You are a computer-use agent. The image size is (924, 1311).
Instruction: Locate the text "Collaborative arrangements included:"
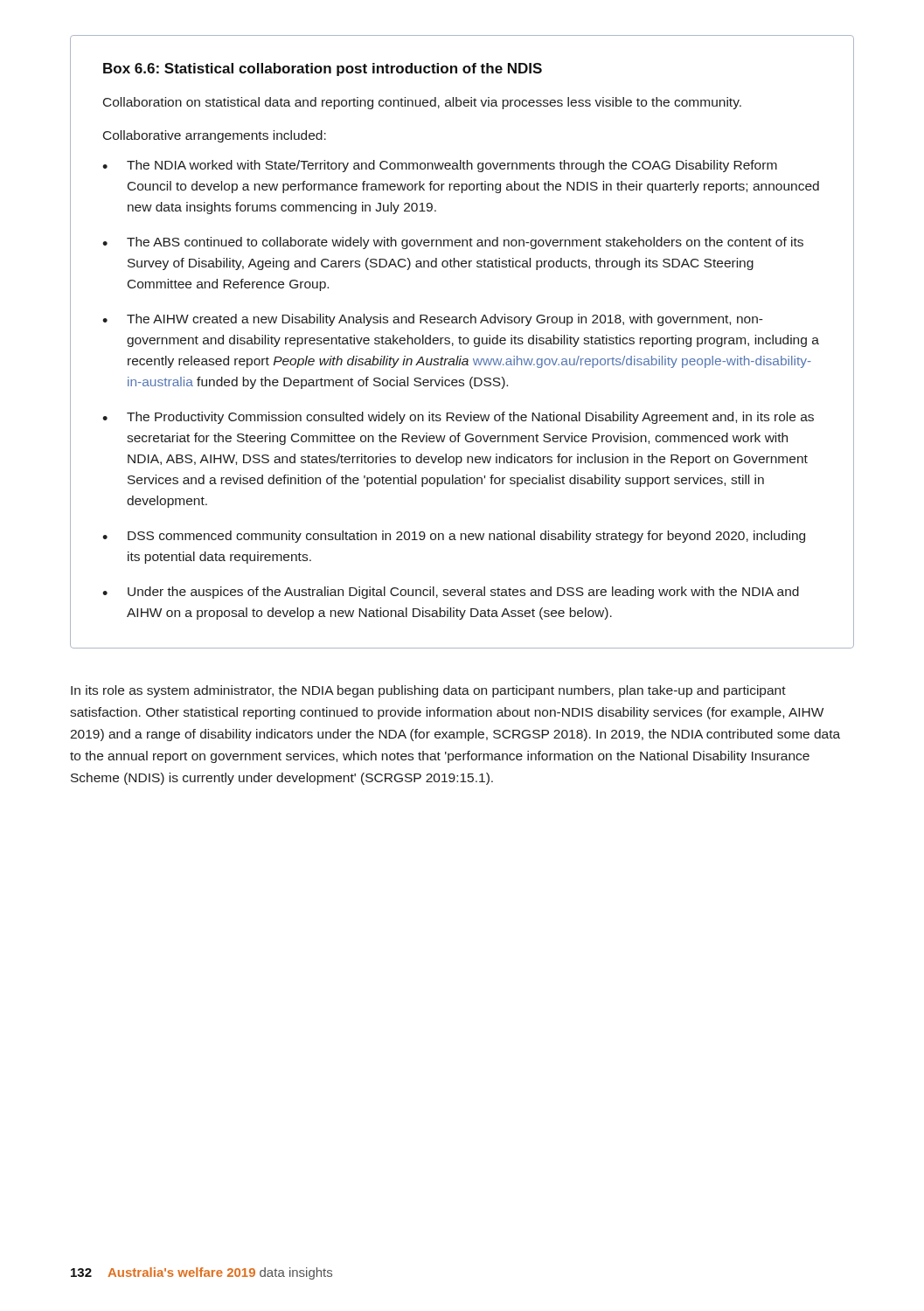pos(215,135)
